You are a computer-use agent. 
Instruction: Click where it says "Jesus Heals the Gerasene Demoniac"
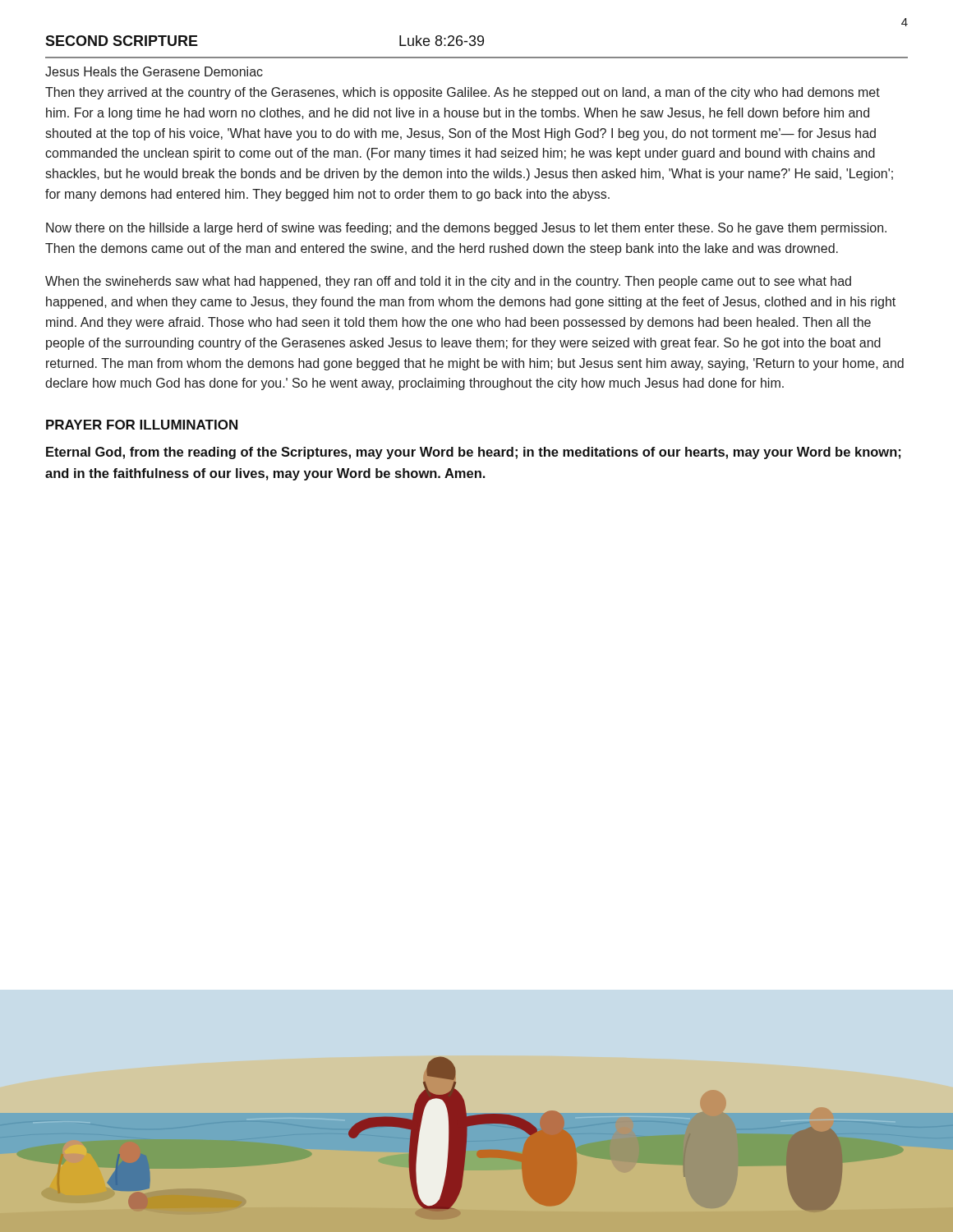pyautogui.click(x=154, y=72)
